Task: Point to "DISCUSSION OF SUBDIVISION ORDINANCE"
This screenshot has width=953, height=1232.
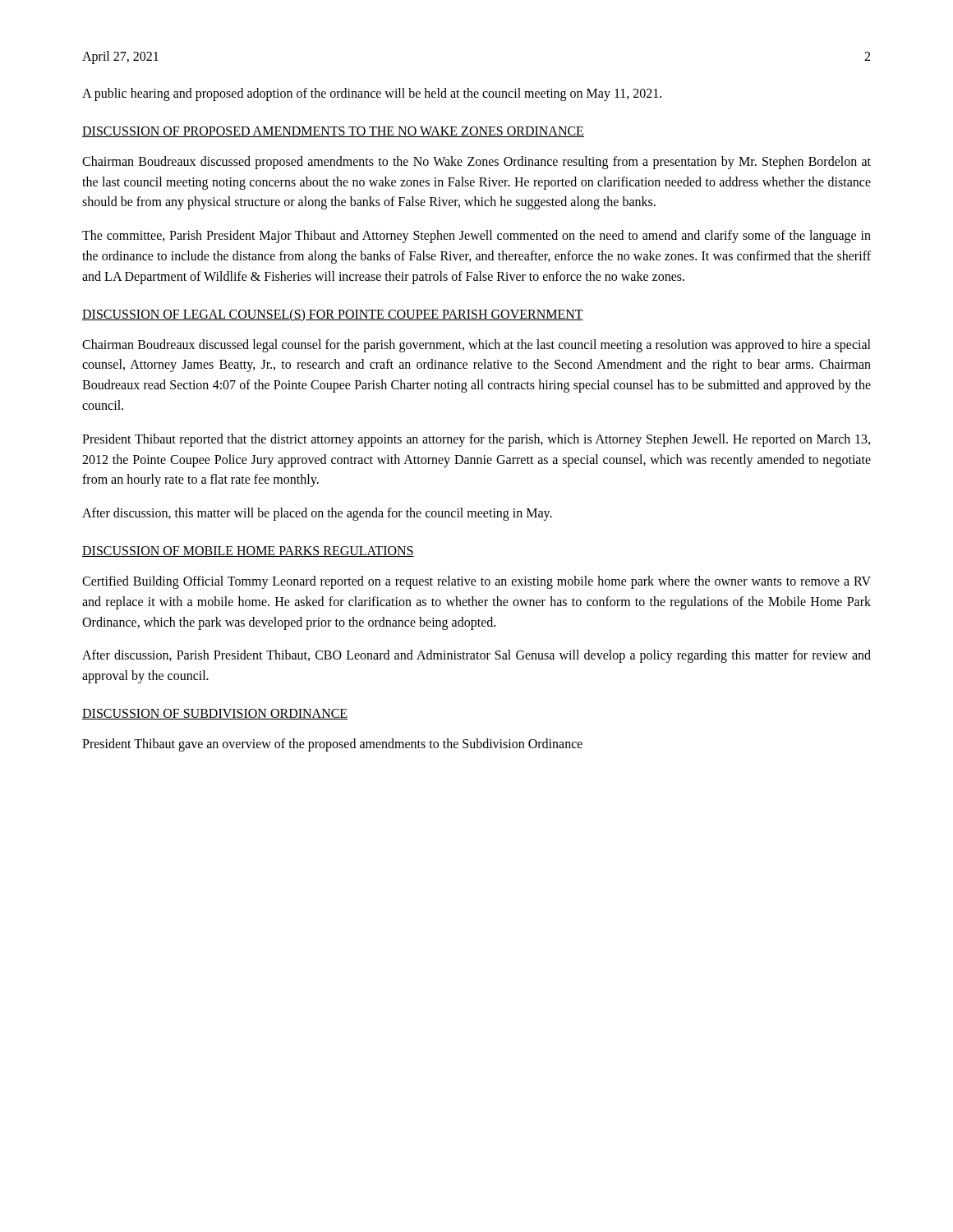Action: tap(215, 714)
